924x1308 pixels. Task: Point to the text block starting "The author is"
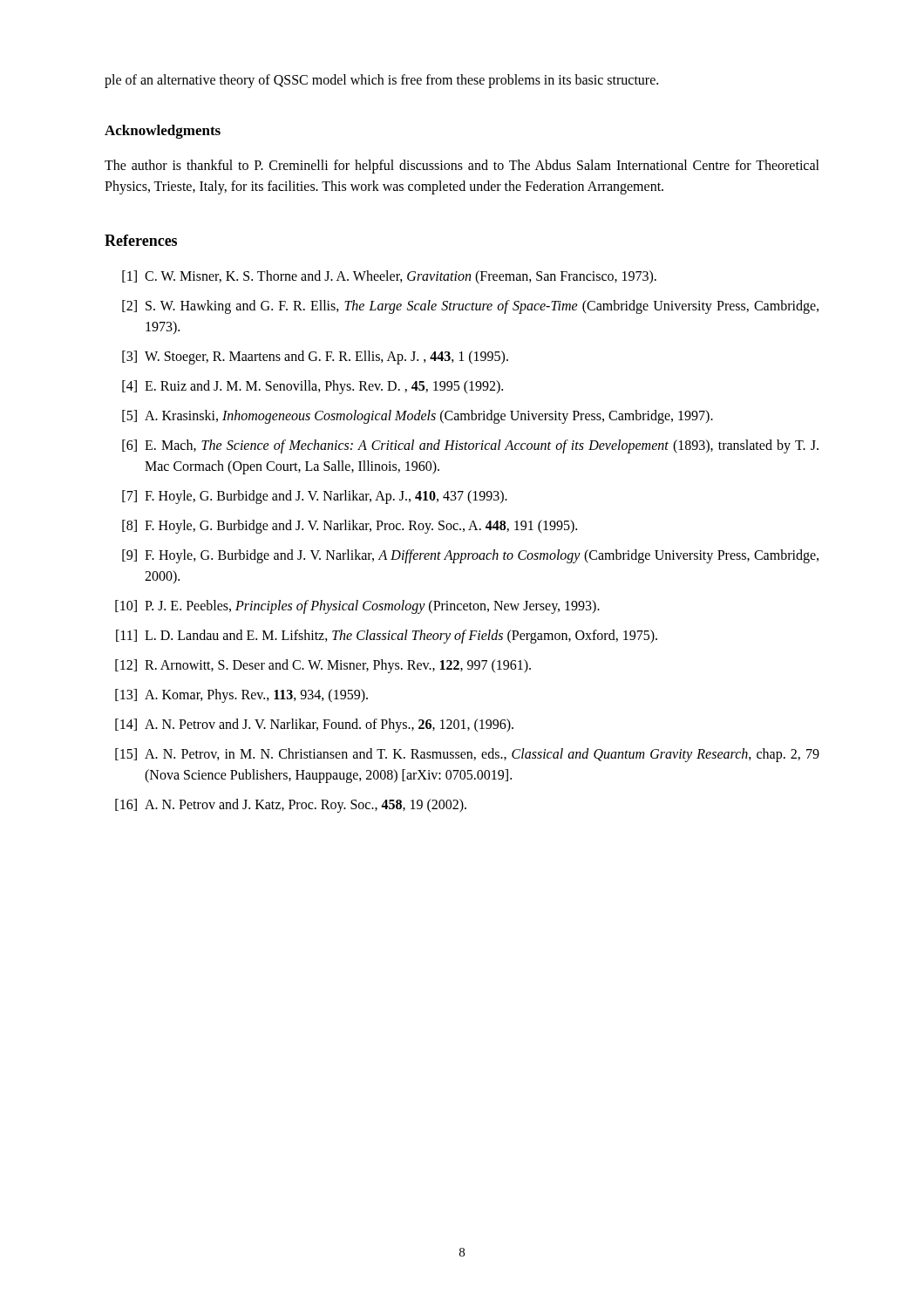pyautogui.click(x=462, y=176)
